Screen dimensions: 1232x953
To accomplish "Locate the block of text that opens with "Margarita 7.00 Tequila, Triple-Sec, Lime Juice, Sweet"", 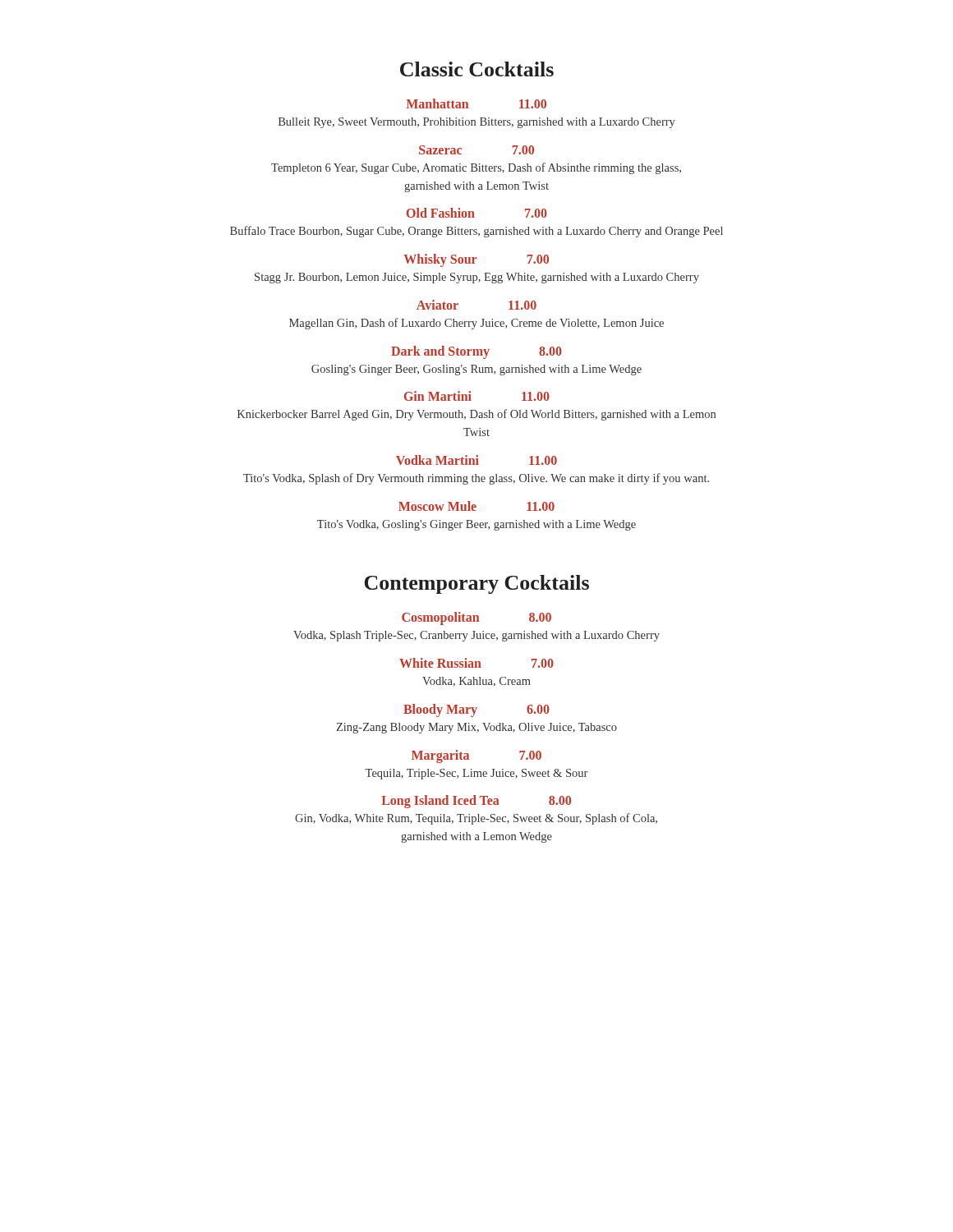I will (476, 765).
